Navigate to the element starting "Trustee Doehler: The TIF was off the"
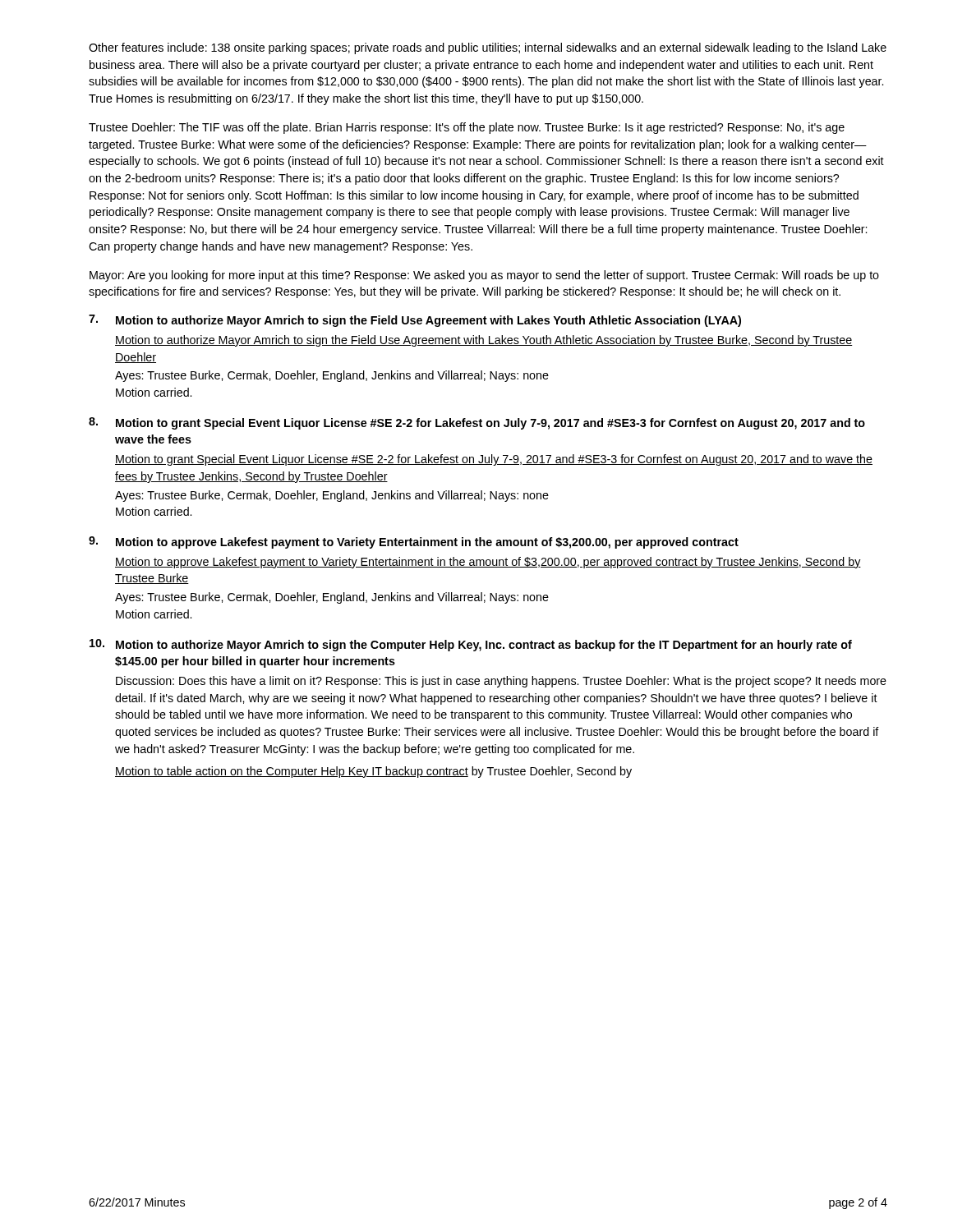953x1232 pixels. (x=486, y=187)
